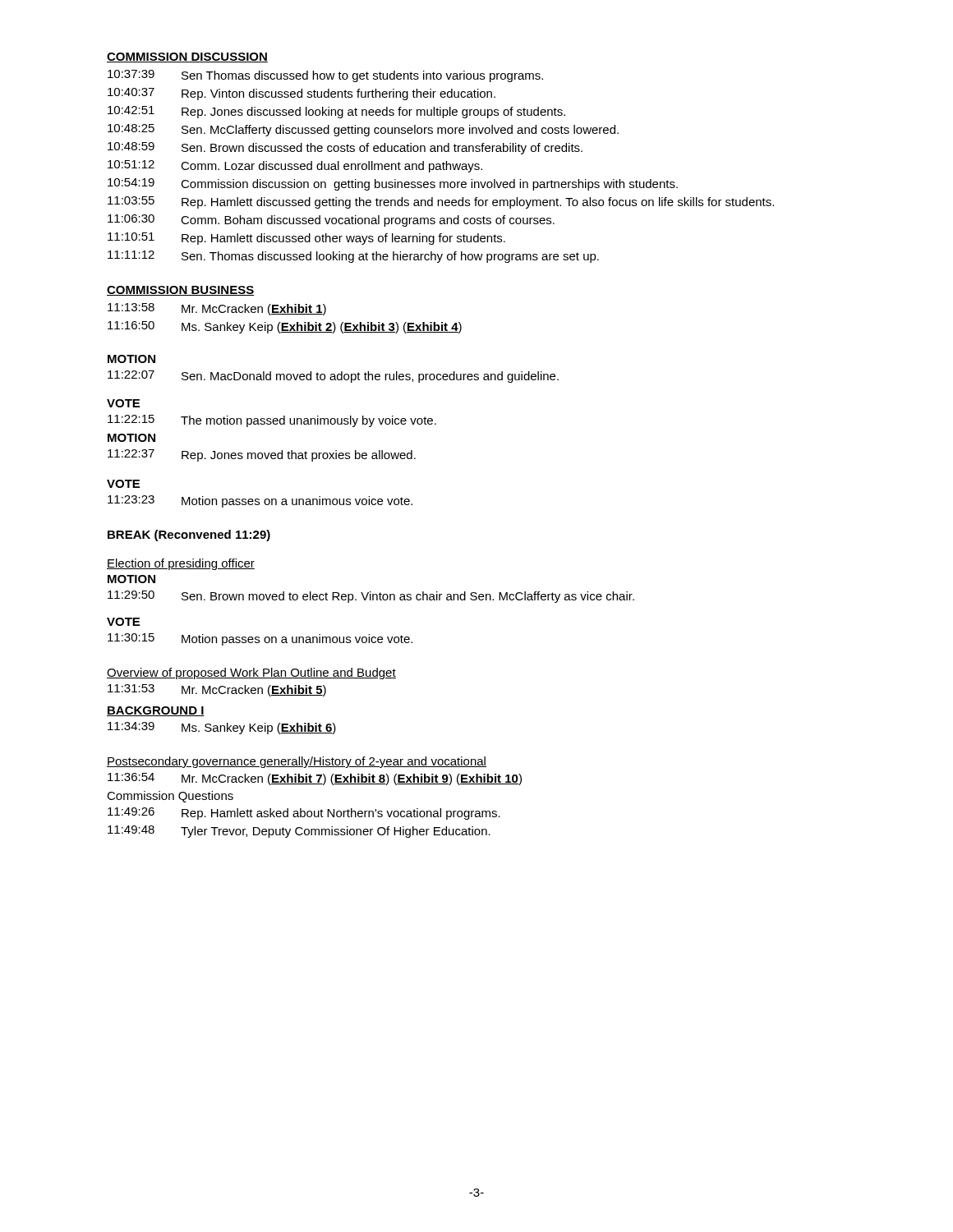The height and width of the screenshot is (1232, 953).
Task: Locate the element starting "11:29:50Sen. Brown moved"
Action: (476, 596)
